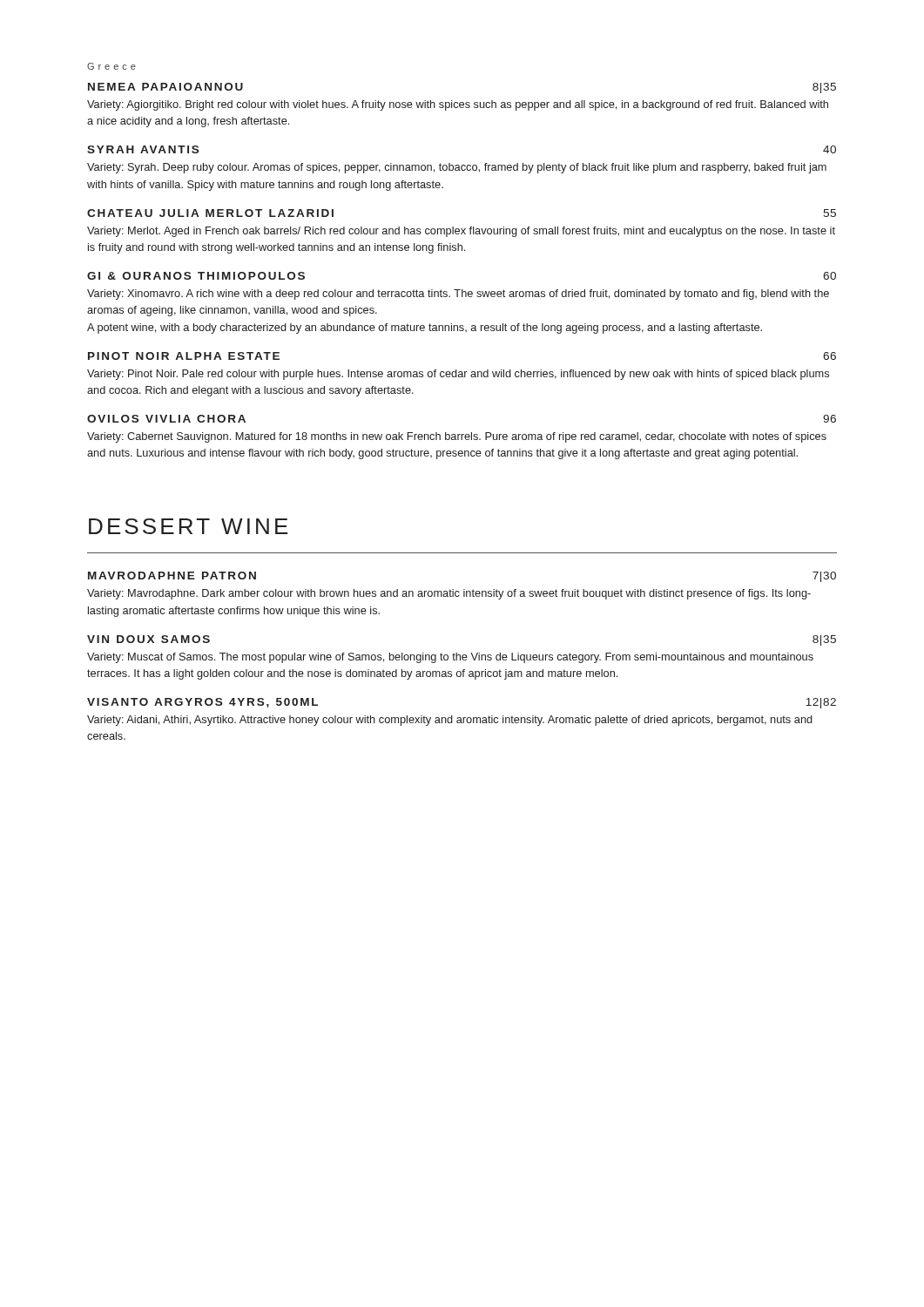
Task: Where is the passage that starts "G r e e"?
Action: (x=112, y=66)
